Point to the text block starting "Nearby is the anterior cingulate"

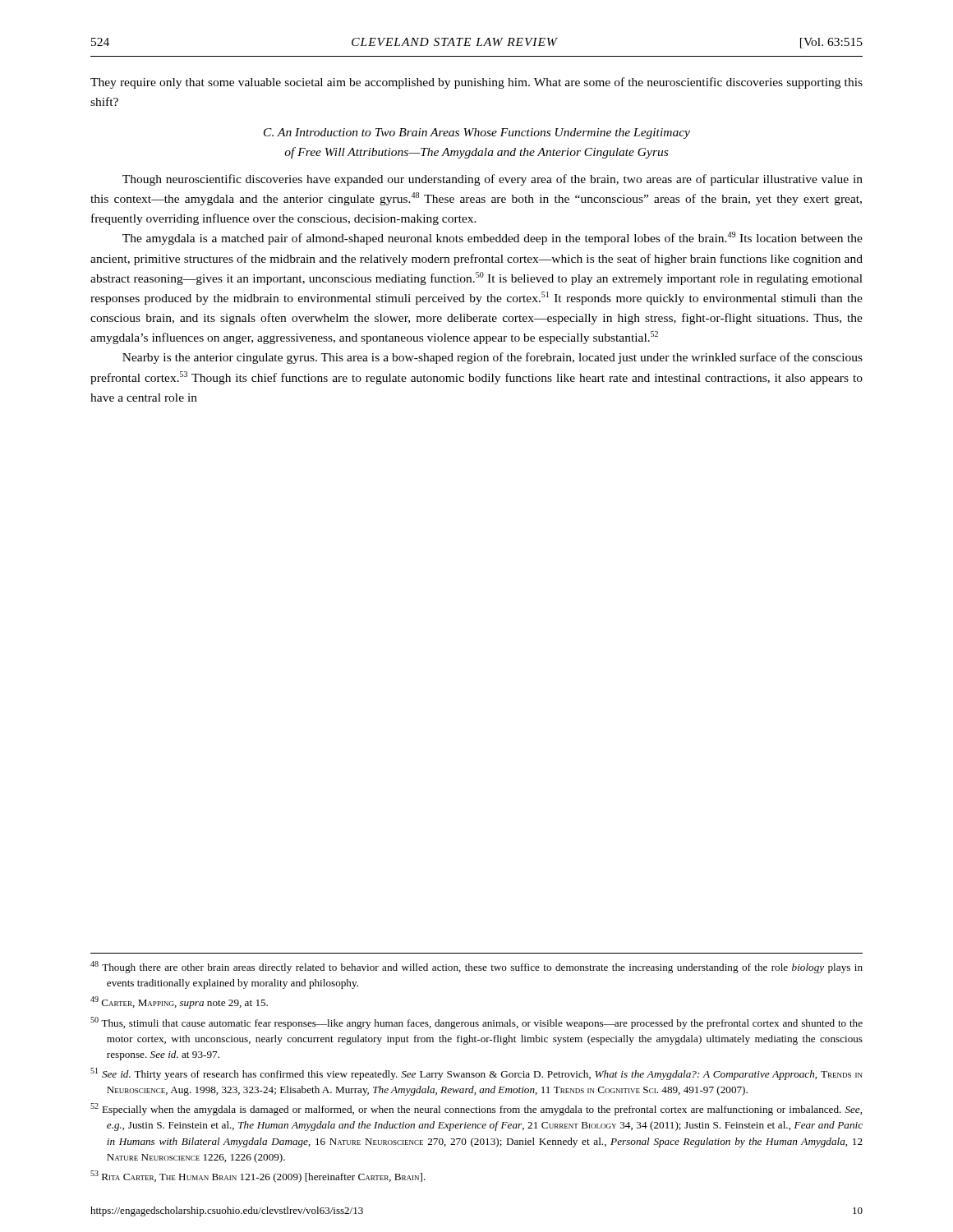click(x=476, y=378)
